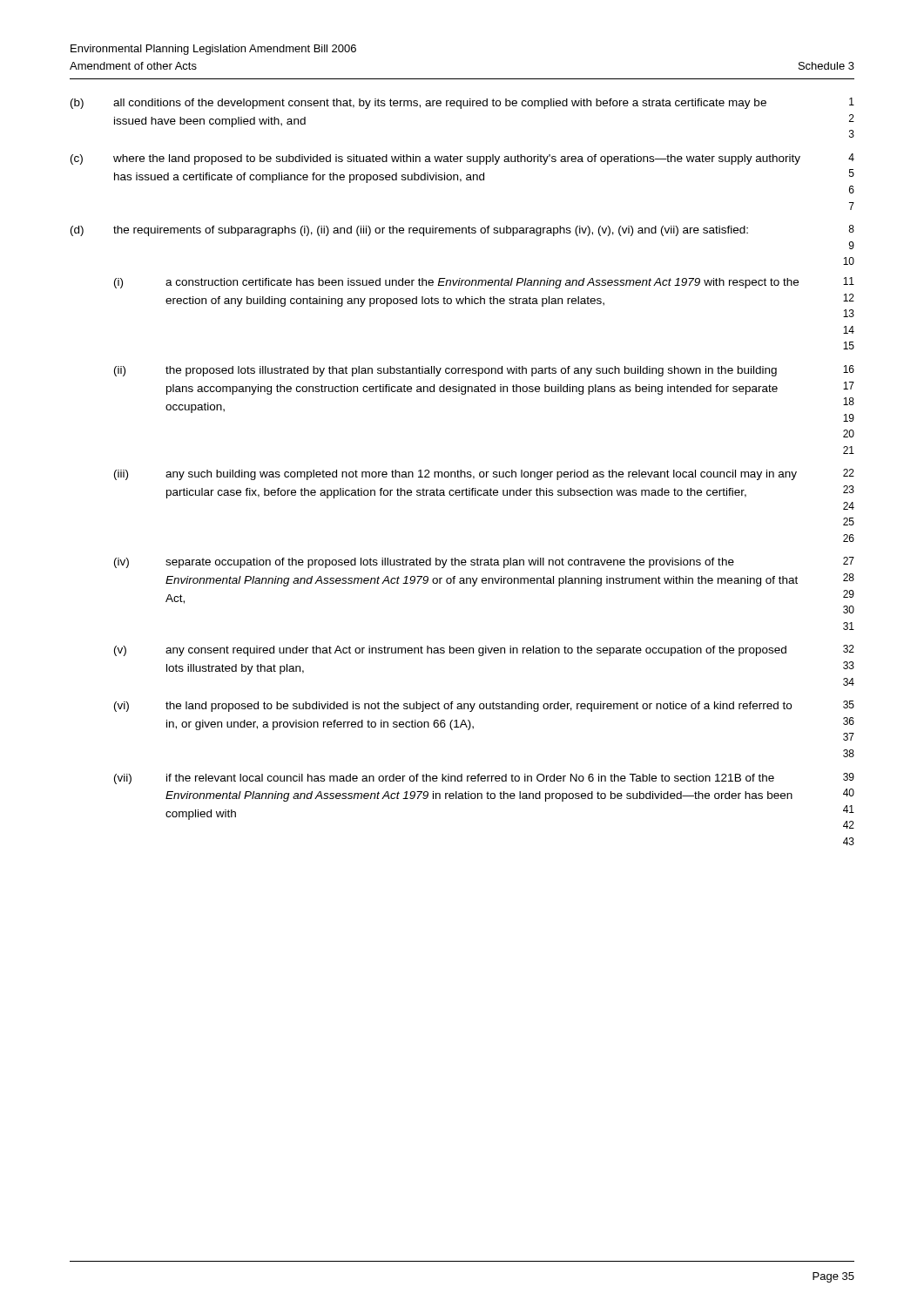Locate the list item with the text "(c) where the land proposed"
This screenshot has height=1307, width=924.
tap(462, 182)
